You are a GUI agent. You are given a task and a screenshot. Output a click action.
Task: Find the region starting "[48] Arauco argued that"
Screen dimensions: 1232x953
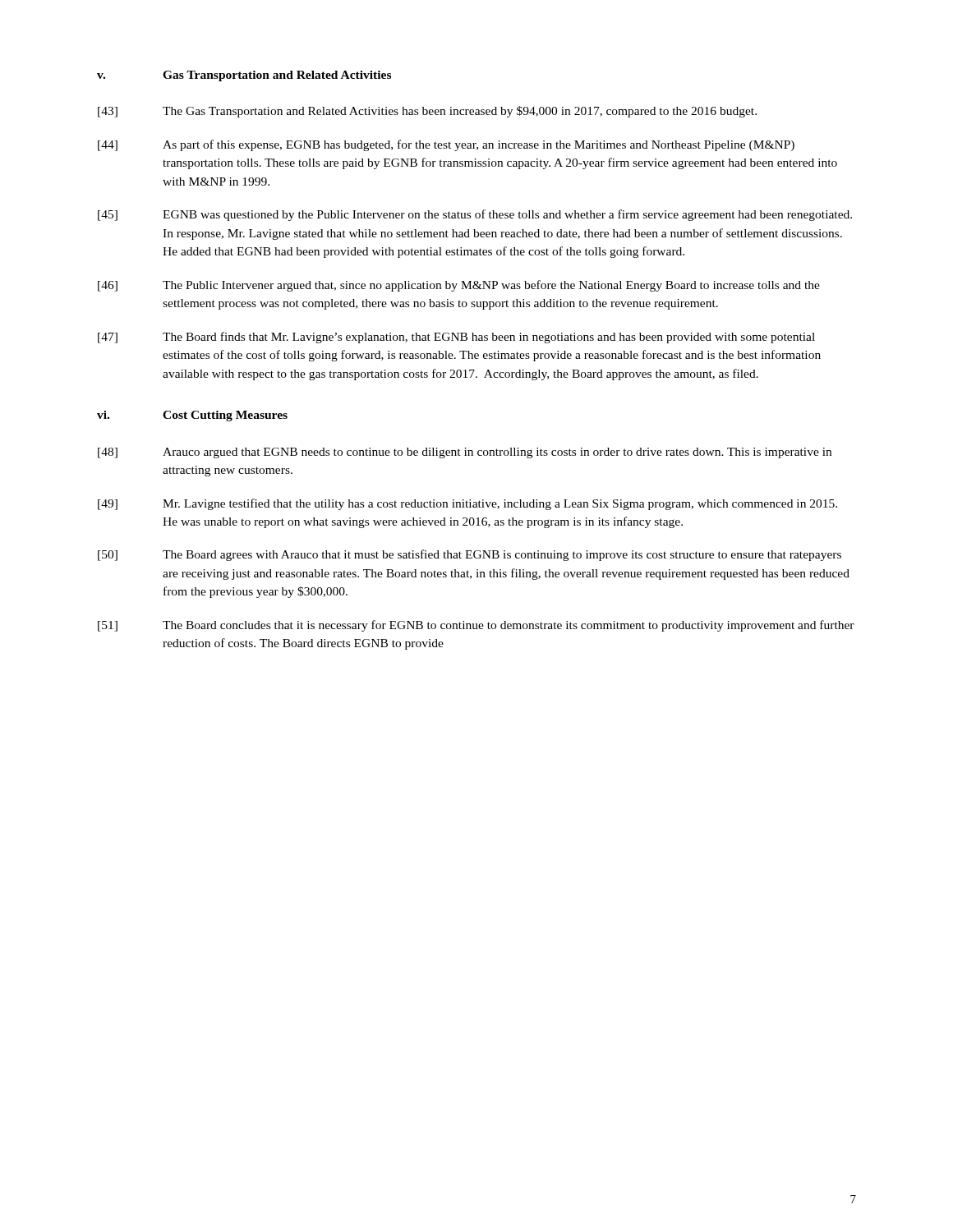point(476,461)
